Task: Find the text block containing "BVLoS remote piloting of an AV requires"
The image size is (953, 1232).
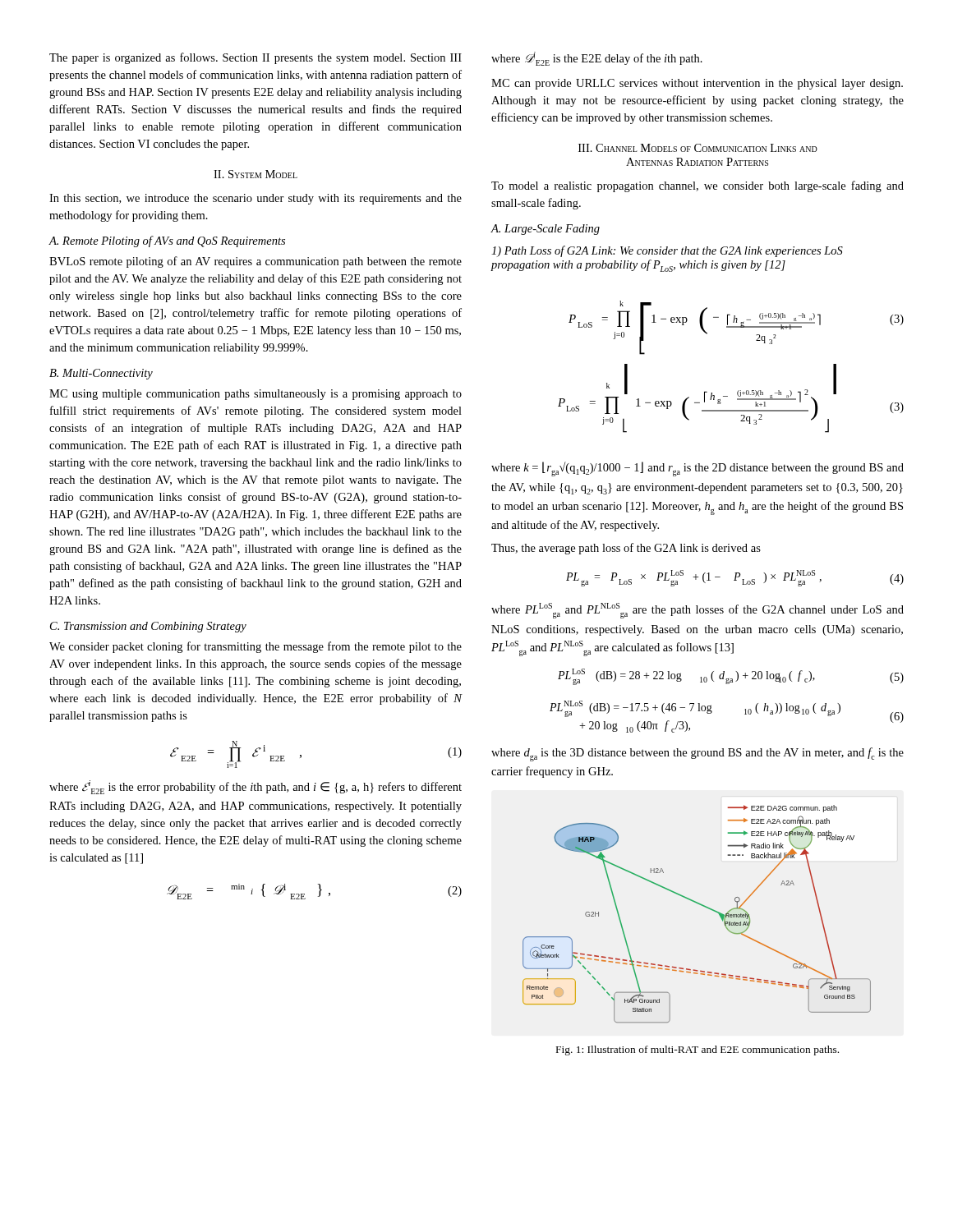Action: point(255,305)
